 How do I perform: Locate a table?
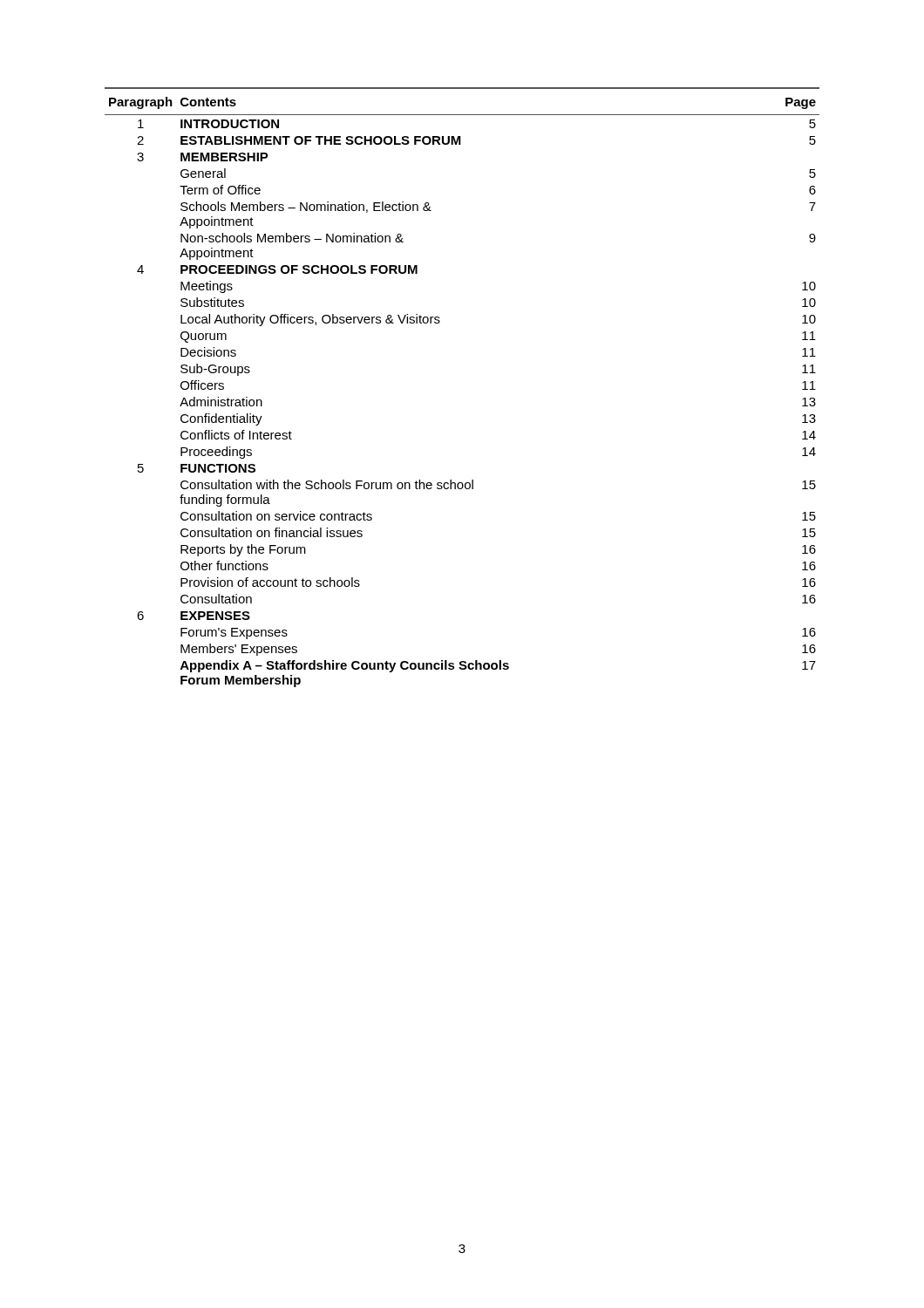462,388
